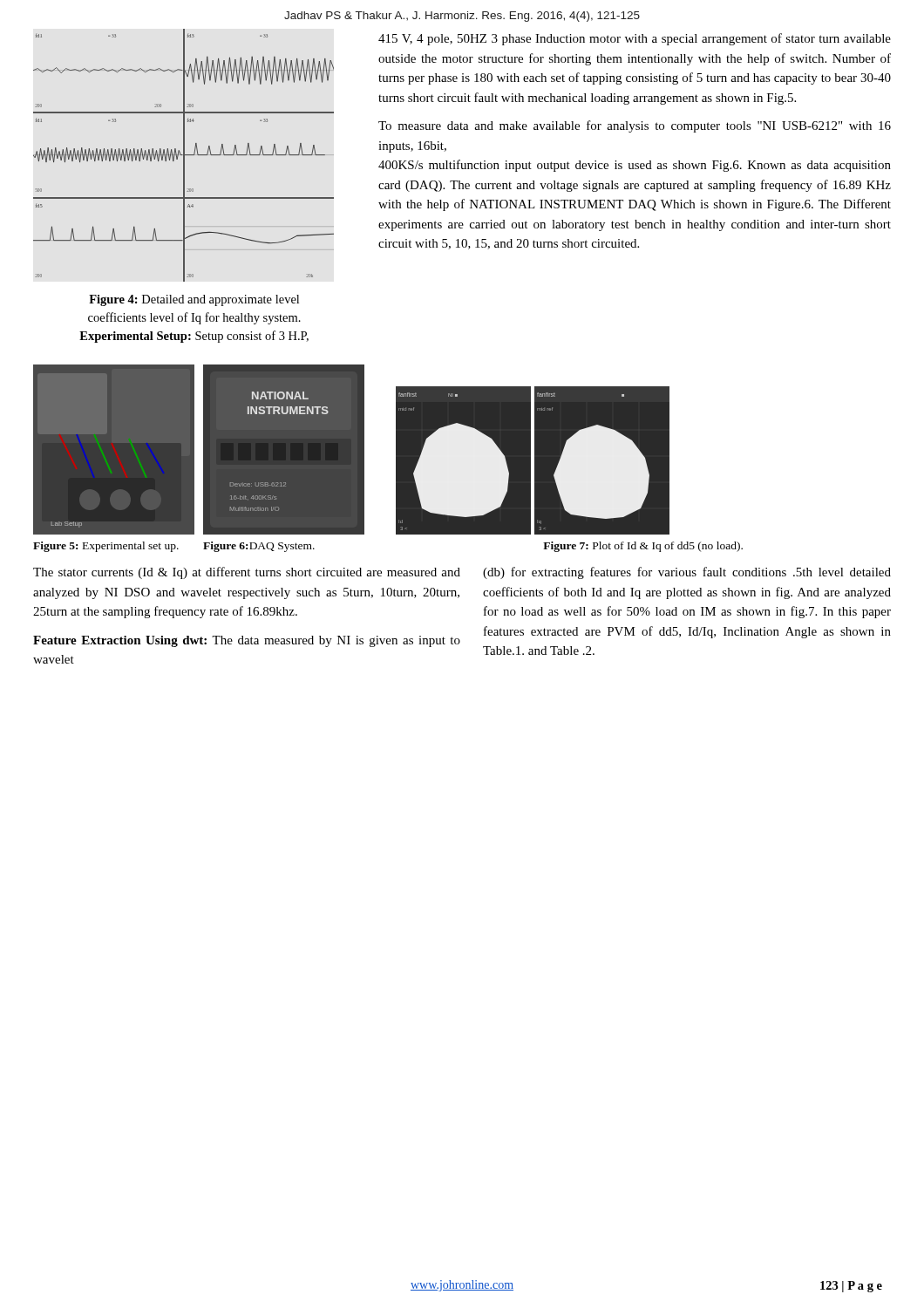Find the caption on this page that starts "Figure 7: Plot of"

(x=643, y=545)
